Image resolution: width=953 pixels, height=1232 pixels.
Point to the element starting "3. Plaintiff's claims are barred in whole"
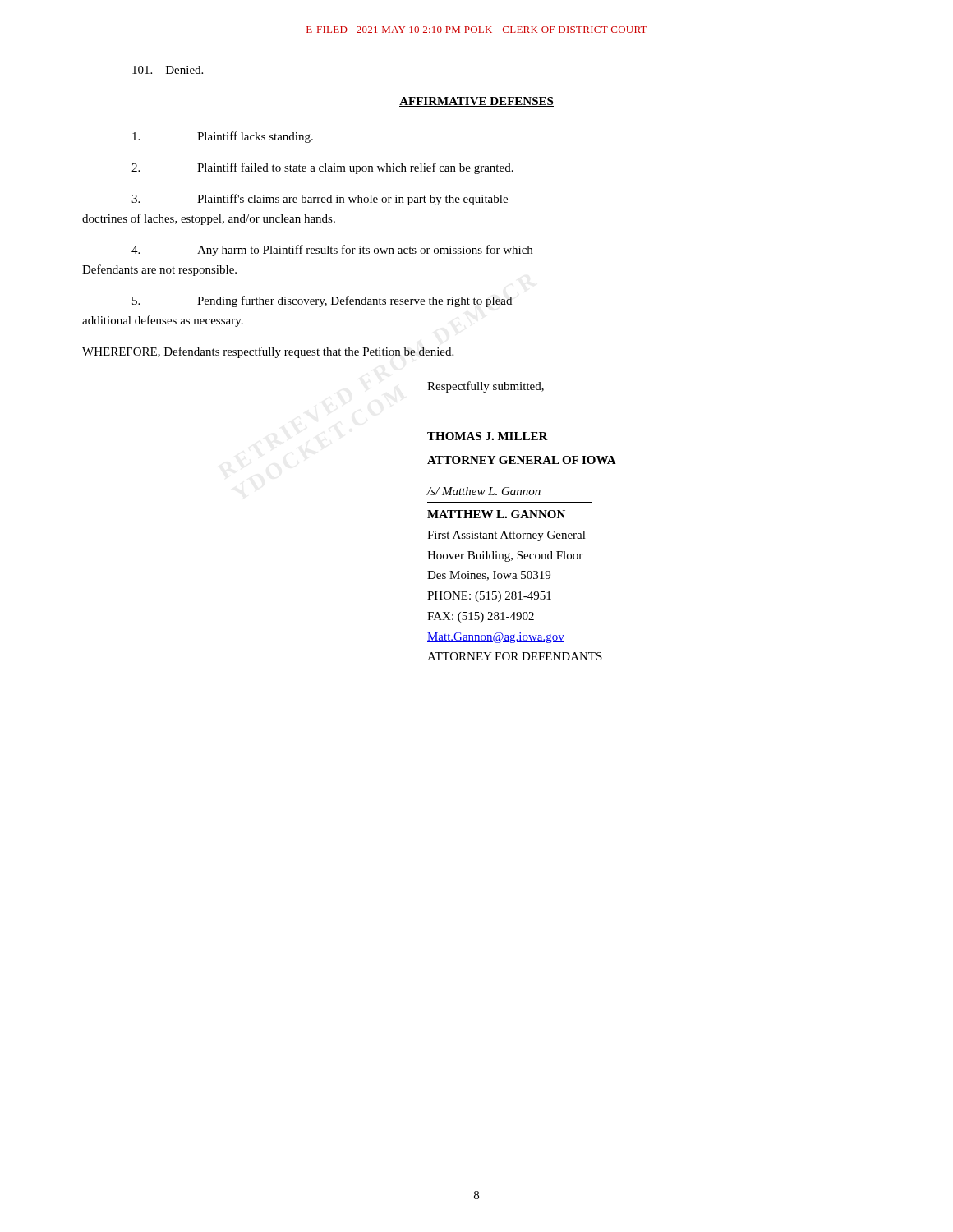click(x=476, y=198)
